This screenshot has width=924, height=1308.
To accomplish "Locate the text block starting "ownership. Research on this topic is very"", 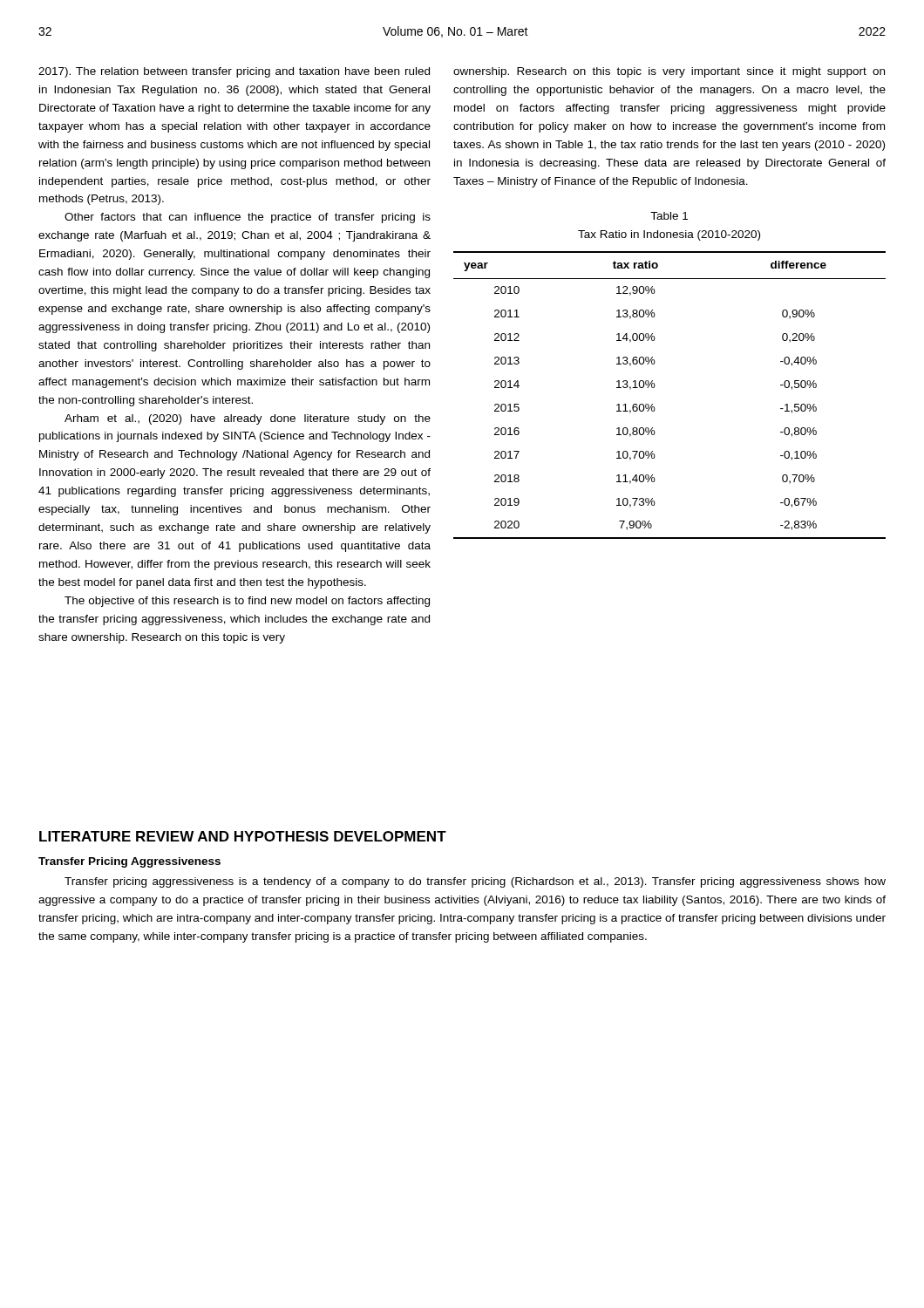I will pyautogui.click(x=669, y=127).
